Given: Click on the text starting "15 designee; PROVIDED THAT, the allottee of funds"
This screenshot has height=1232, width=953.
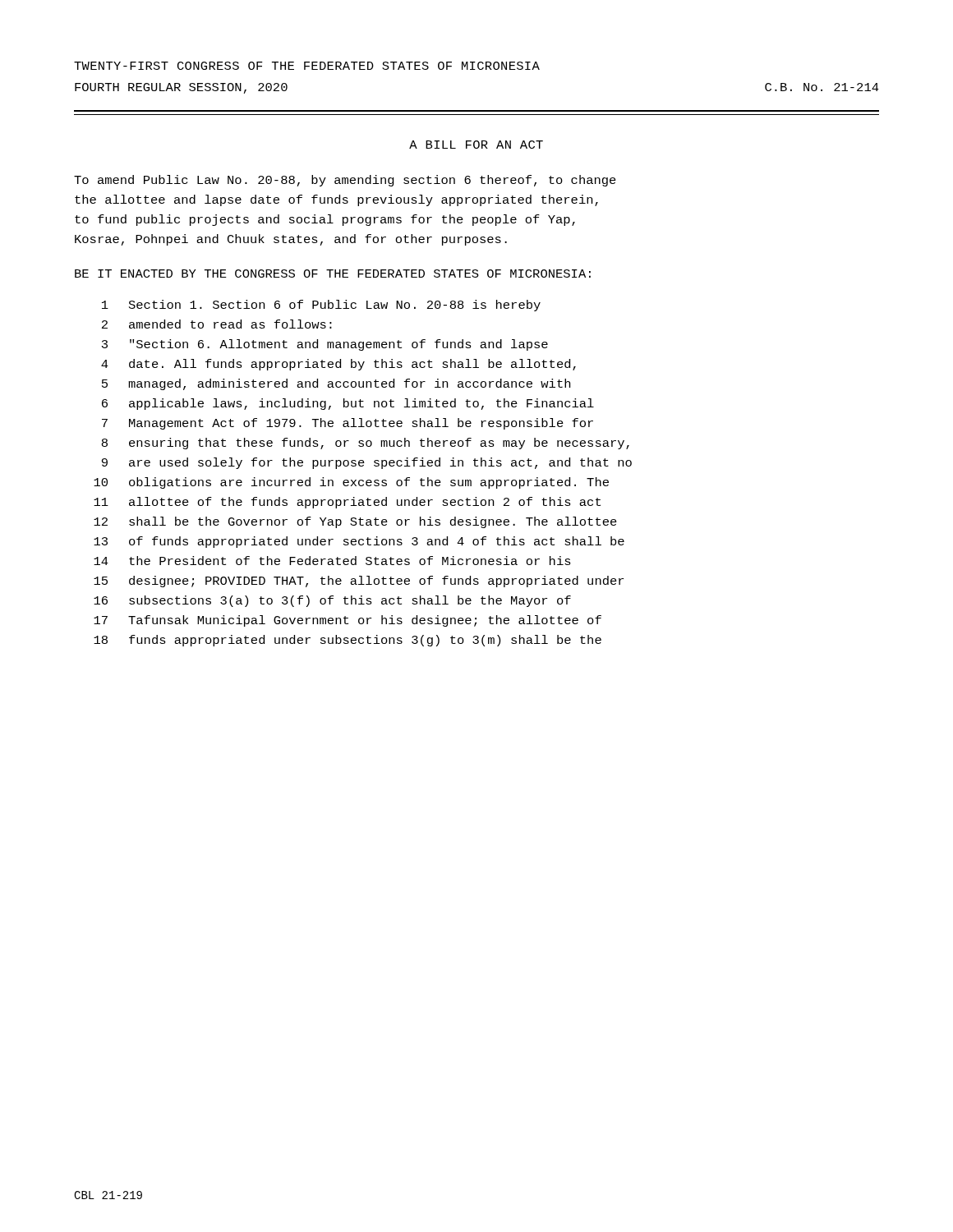Looking at the screenshot, I should click(476, 582).
